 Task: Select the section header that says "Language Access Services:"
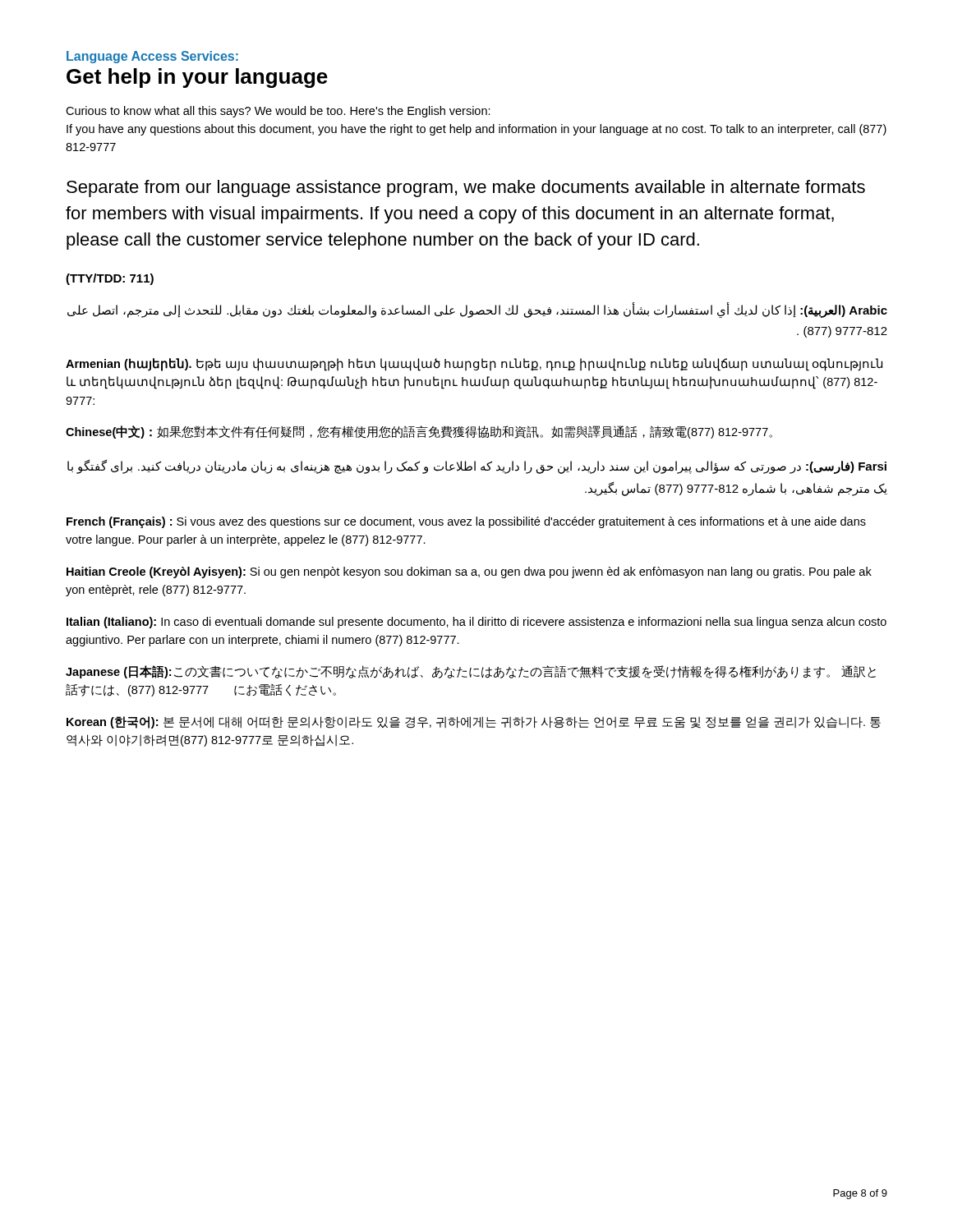[x=152, y=56]
